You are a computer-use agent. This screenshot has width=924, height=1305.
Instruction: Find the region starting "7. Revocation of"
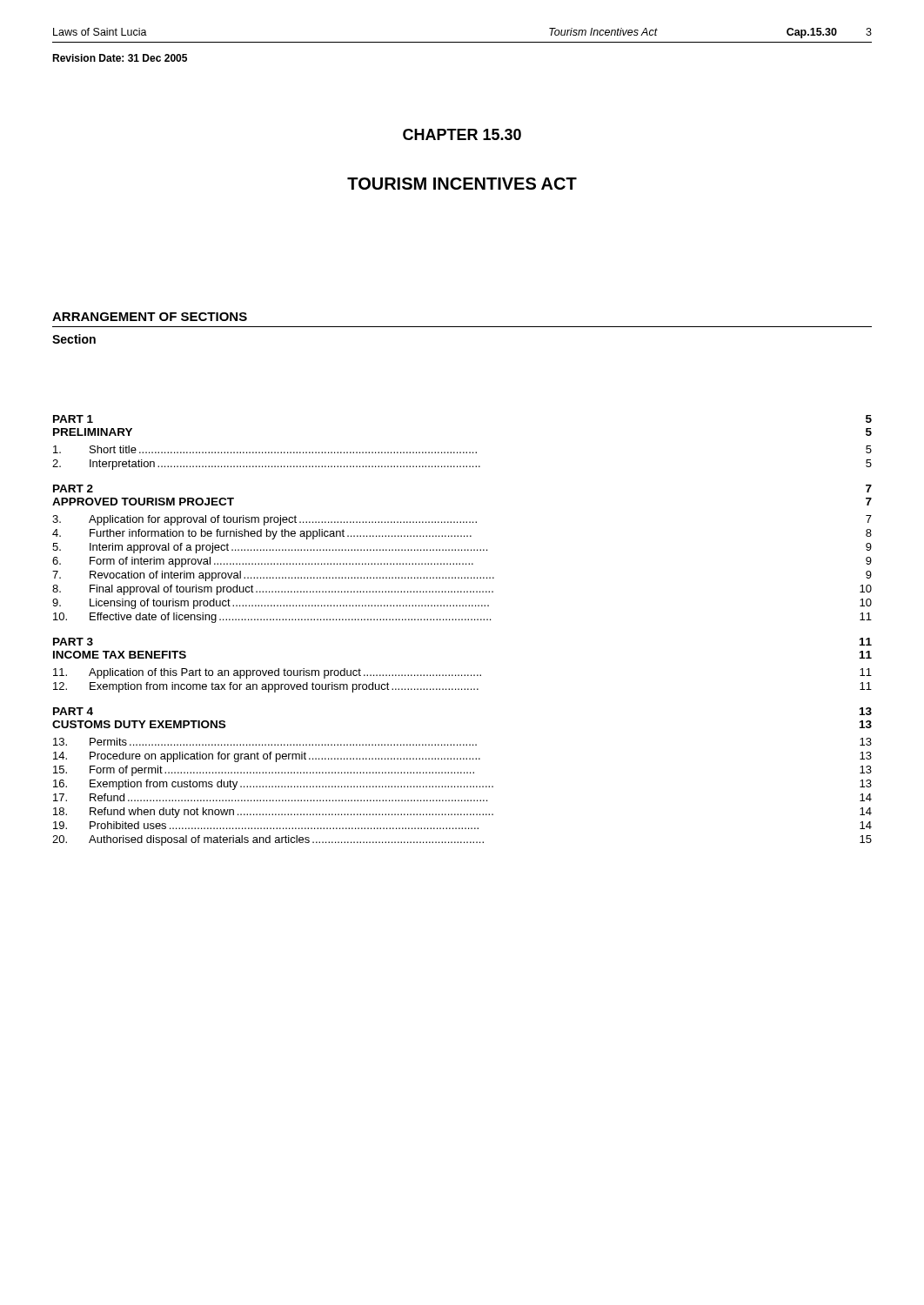click(462, 575)
